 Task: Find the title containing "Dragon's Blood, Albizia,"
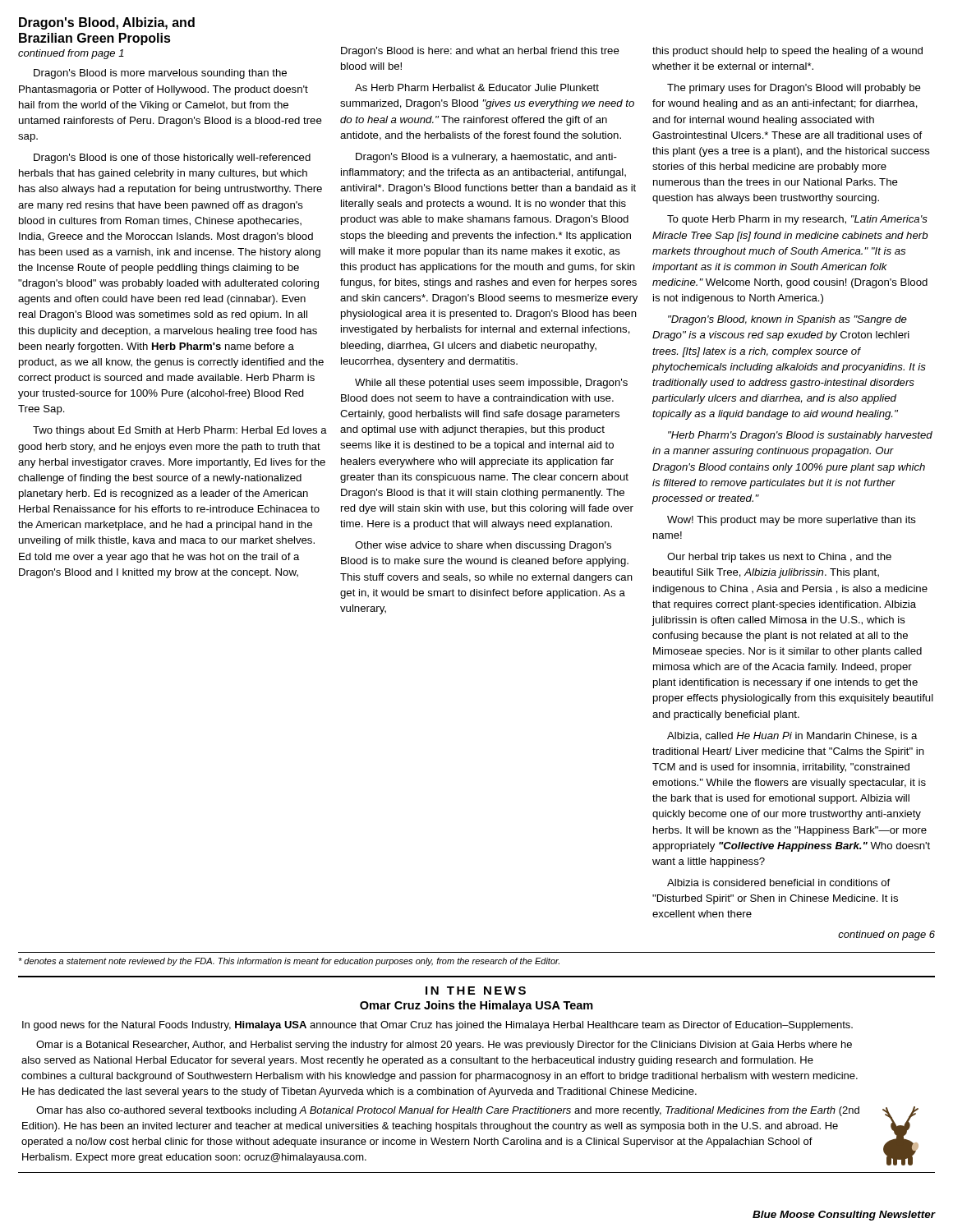click(x=107, y=30)
